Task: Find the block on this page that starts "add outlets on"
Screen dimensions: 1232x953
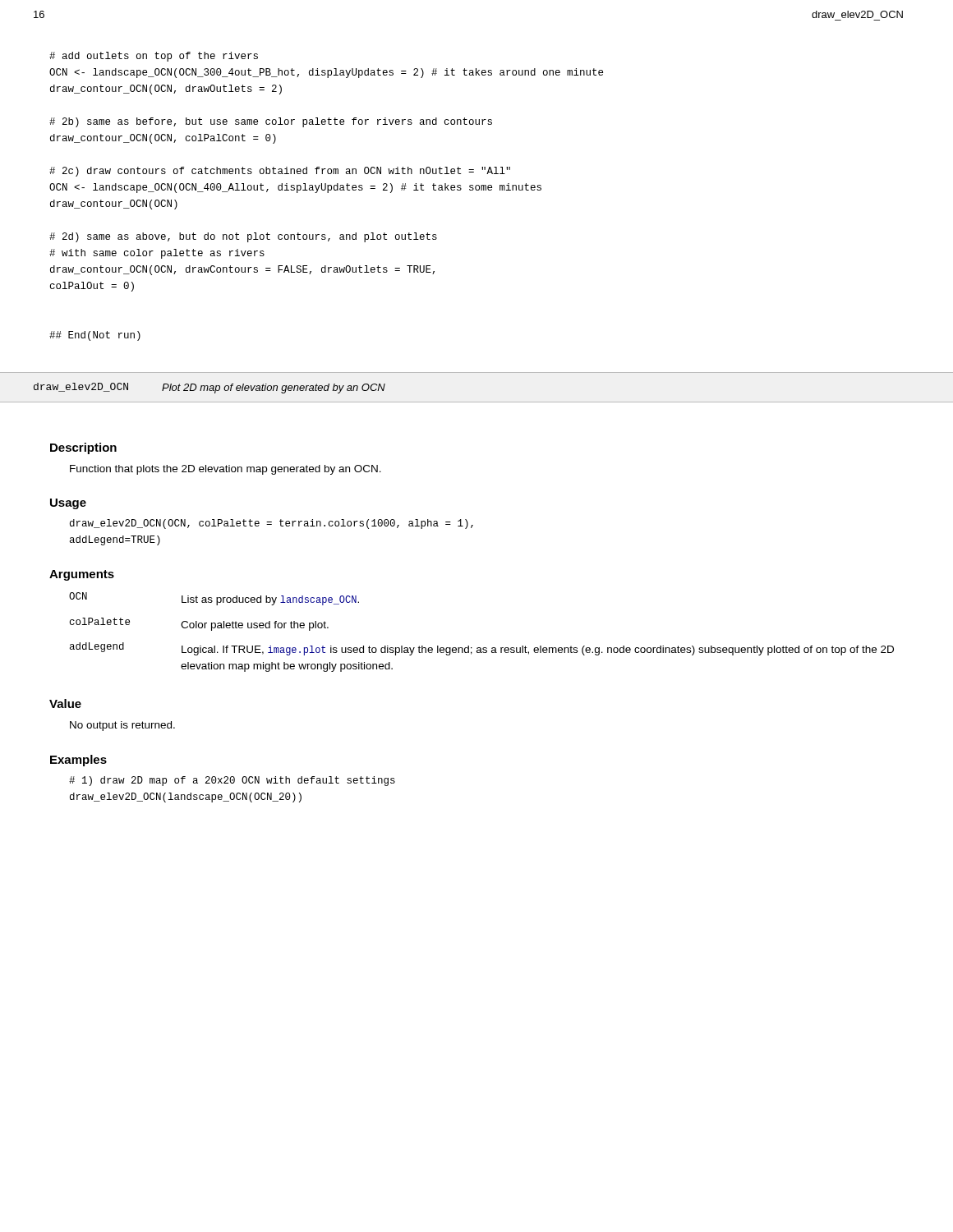Action: coord(154,57)
